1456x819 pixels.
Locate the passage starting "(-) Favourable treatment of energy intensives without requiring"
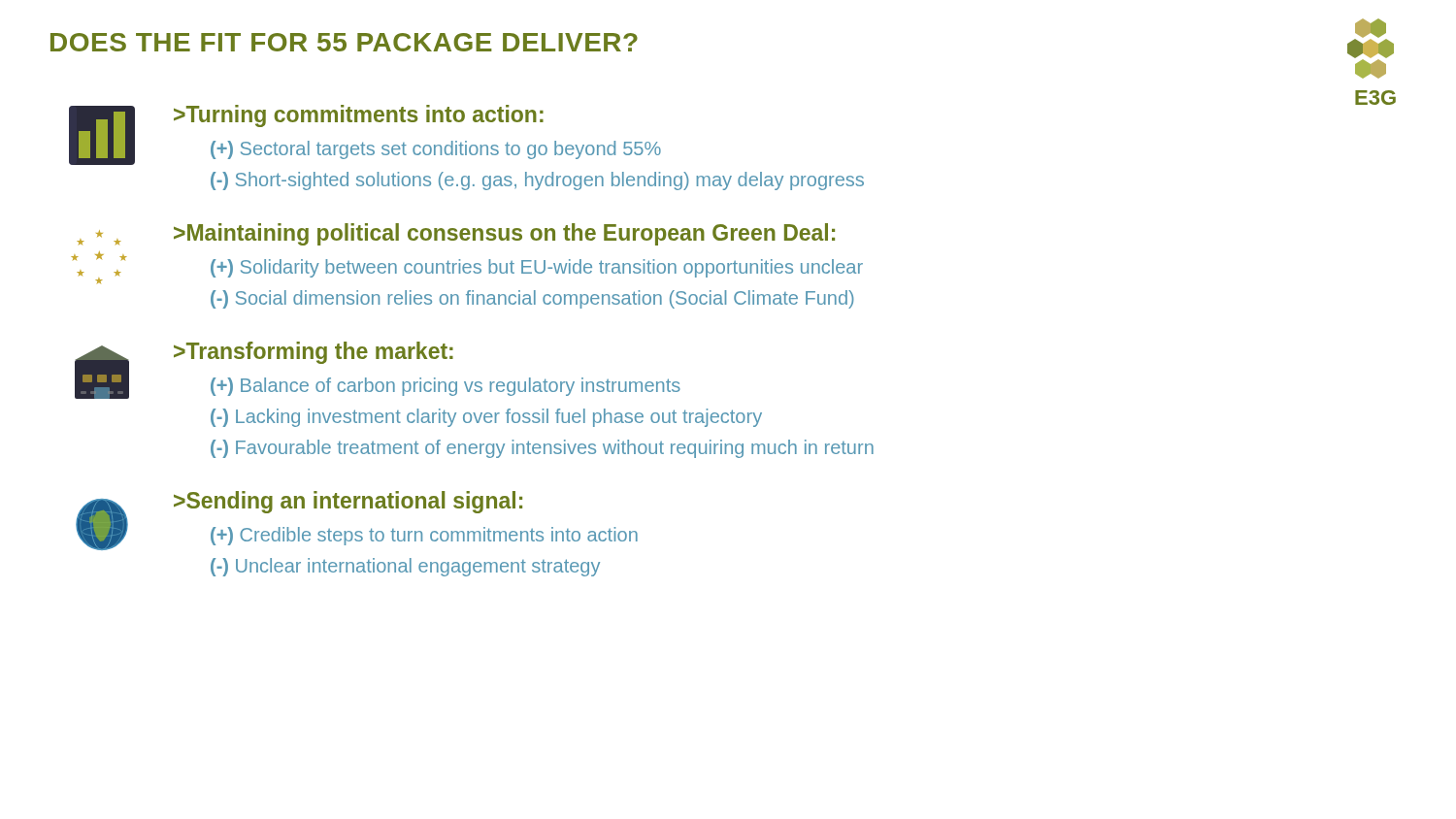click(542, 447)
